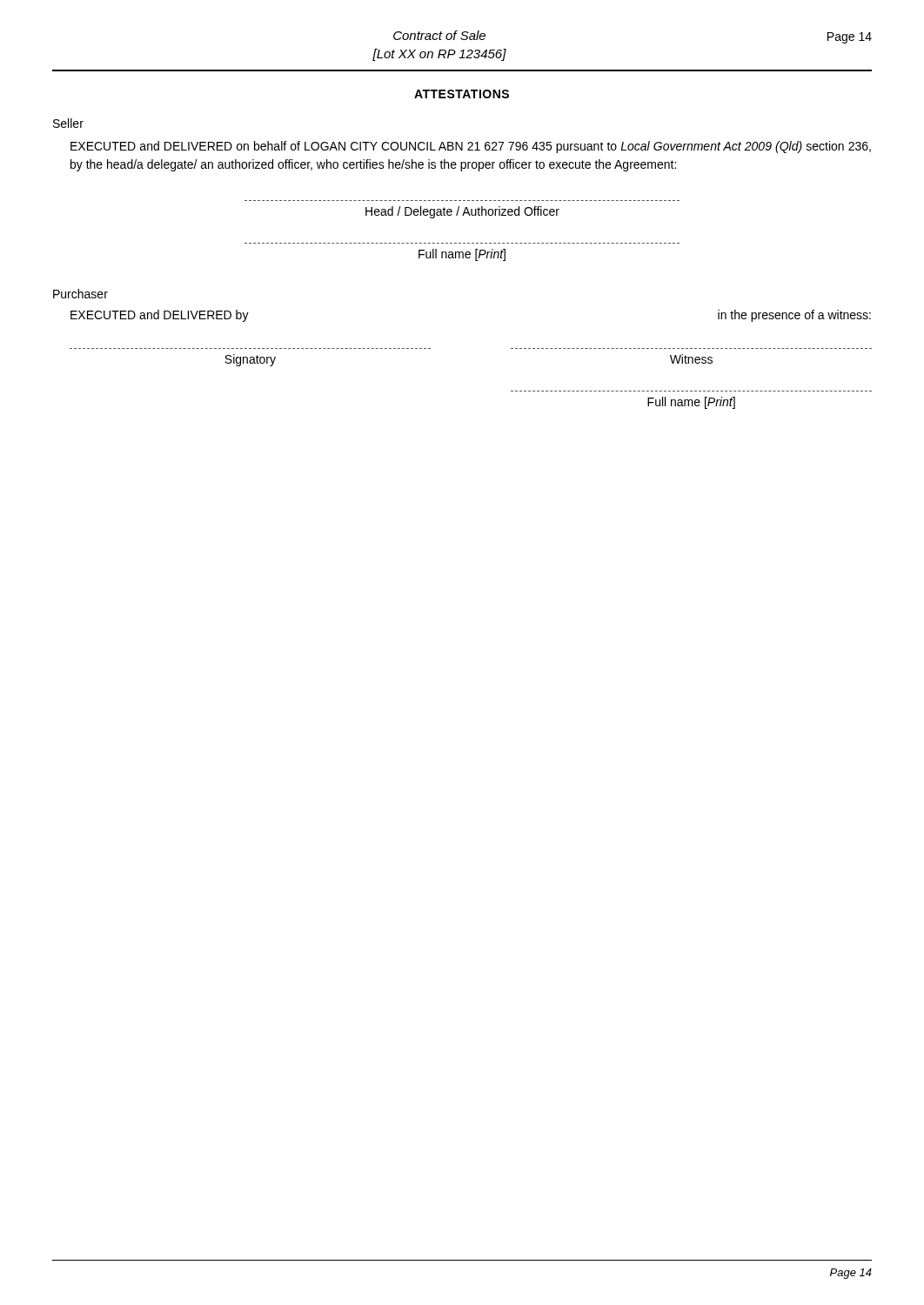Select the element starting "Signatory Witness"
924x1305 pixels.
point(244,360)
